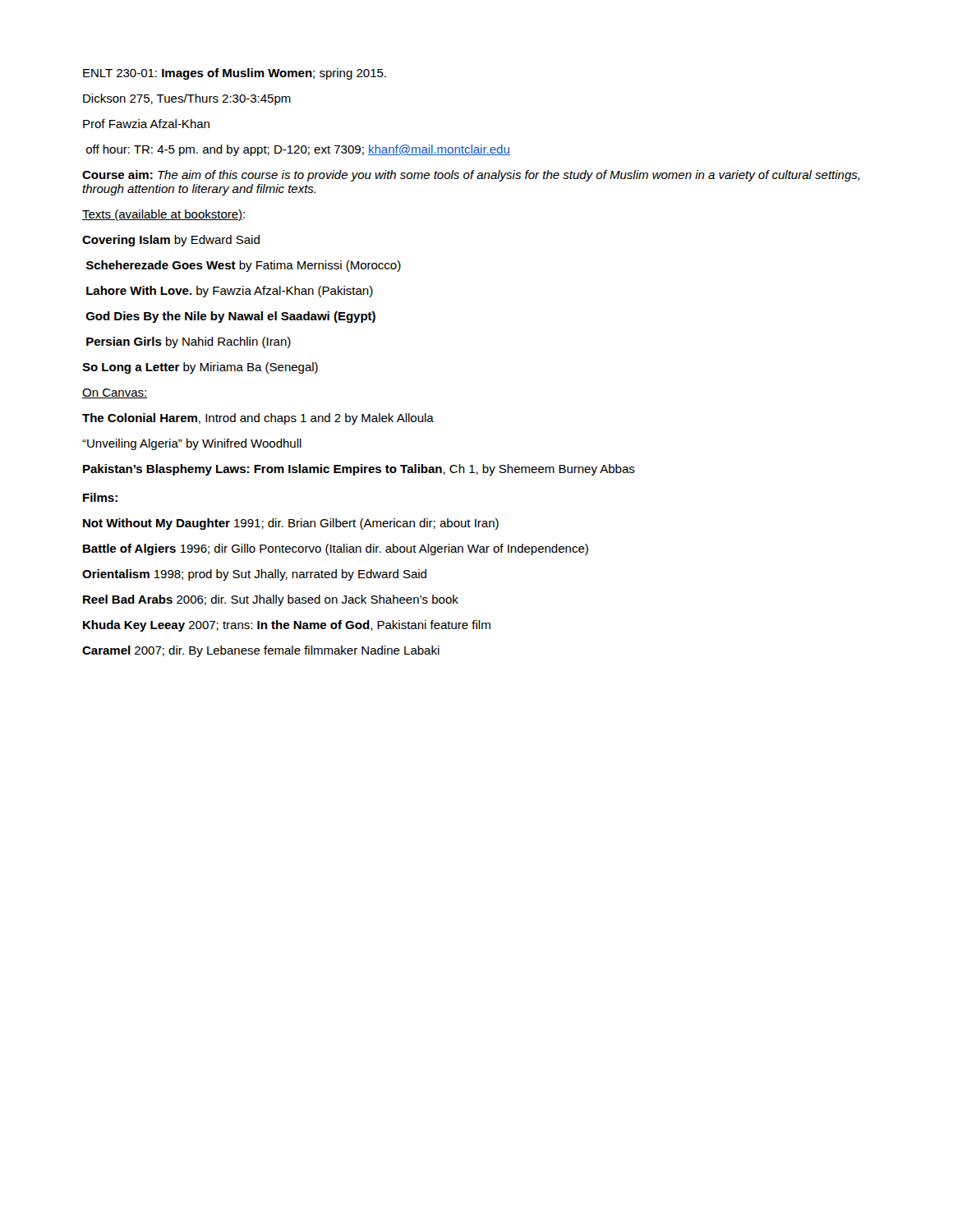The height and width of the screenshot is (1232, 953).
Task: Click on the text block that reads "So Long a Letter by"
Action: click(x=200, y=367)
